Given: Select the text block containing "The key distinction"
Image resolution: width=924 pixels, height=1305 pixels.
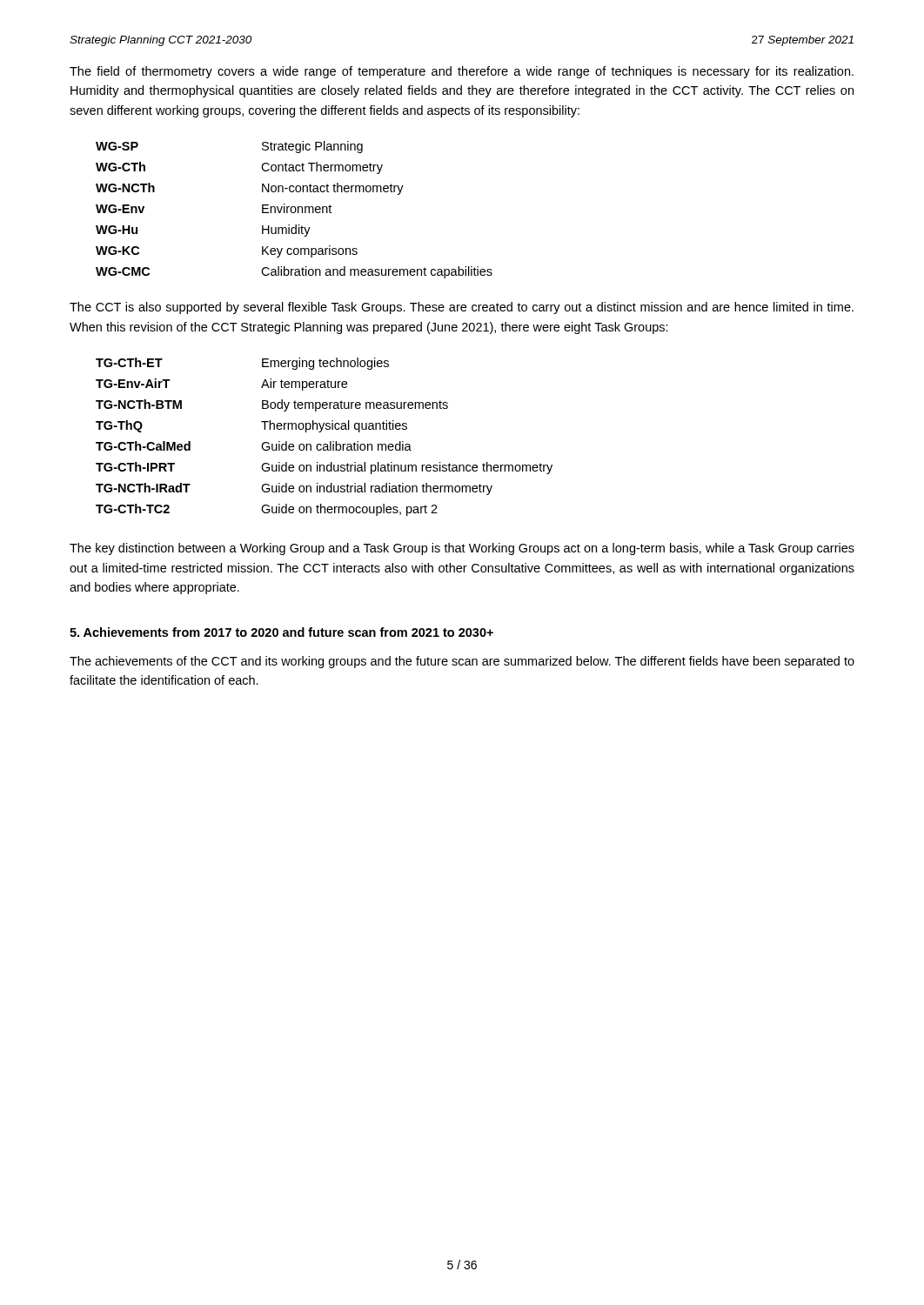Looking at the screenshot, I should click(462, 568).
